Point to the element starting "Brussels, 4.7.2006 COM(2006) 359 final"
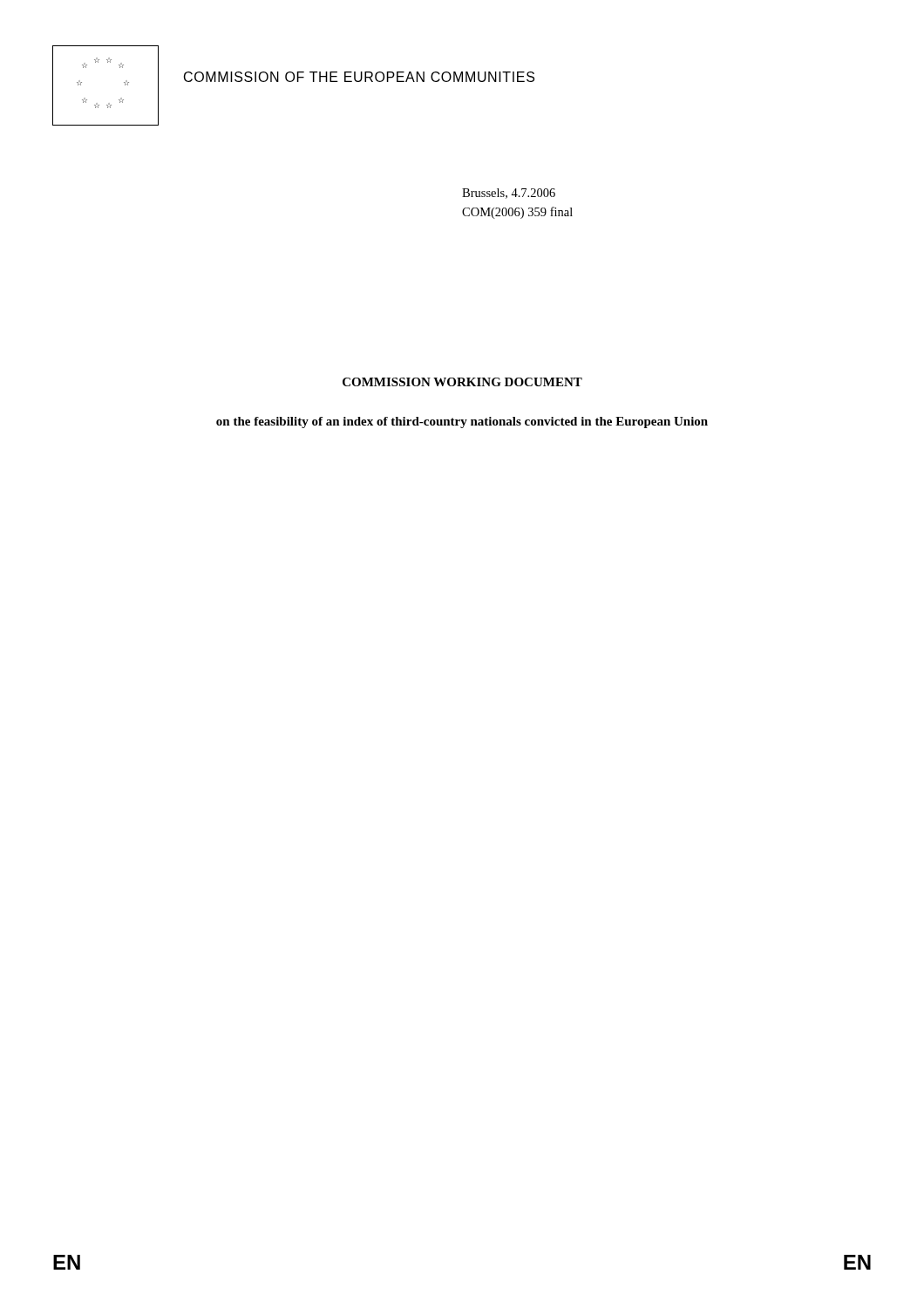 (x=517, y=202)
